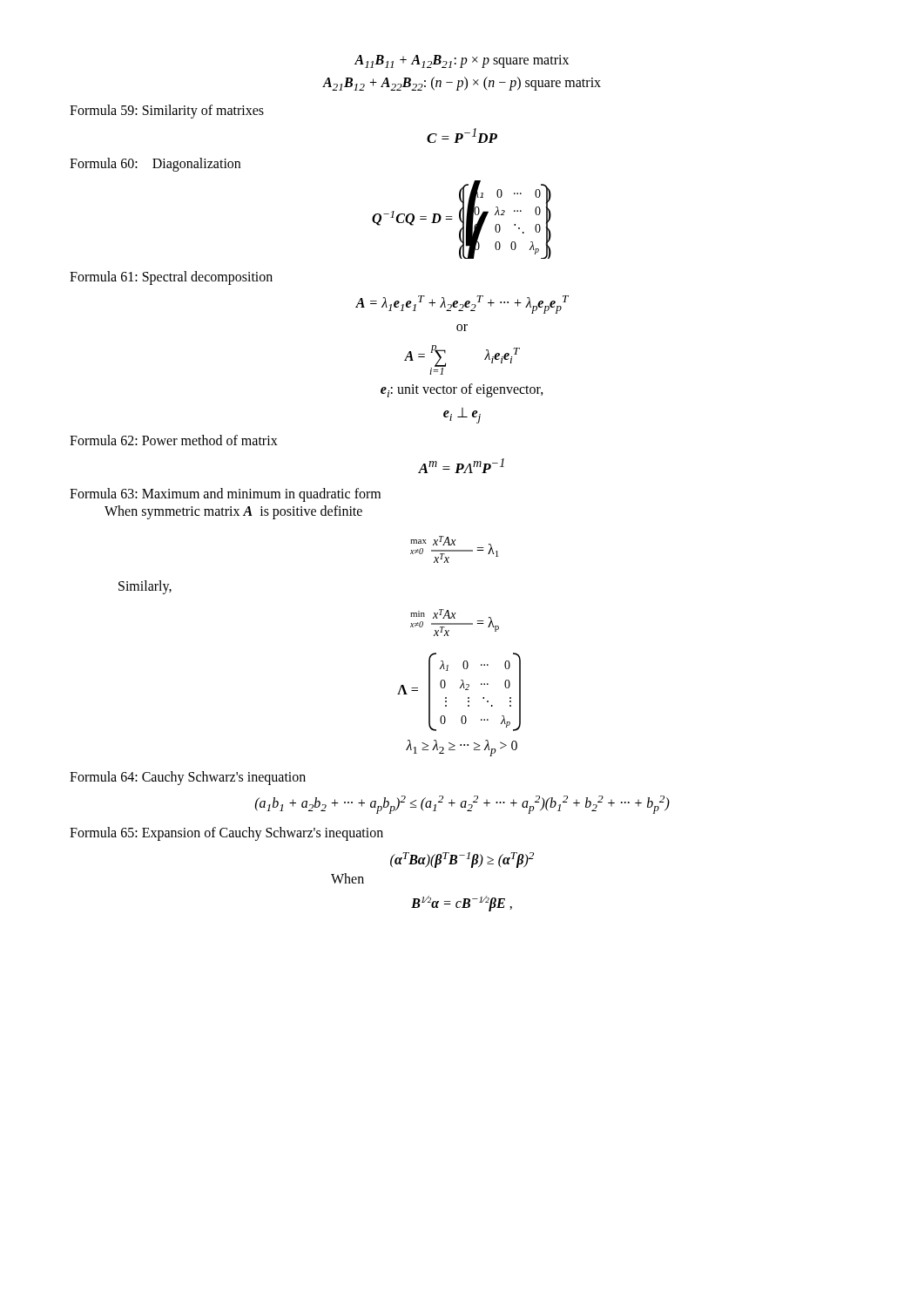Navigate to the text block starting "Formula 65: Expansion of Cauchy"
This screenshot has height=1307, width=924.
point(227,833)
